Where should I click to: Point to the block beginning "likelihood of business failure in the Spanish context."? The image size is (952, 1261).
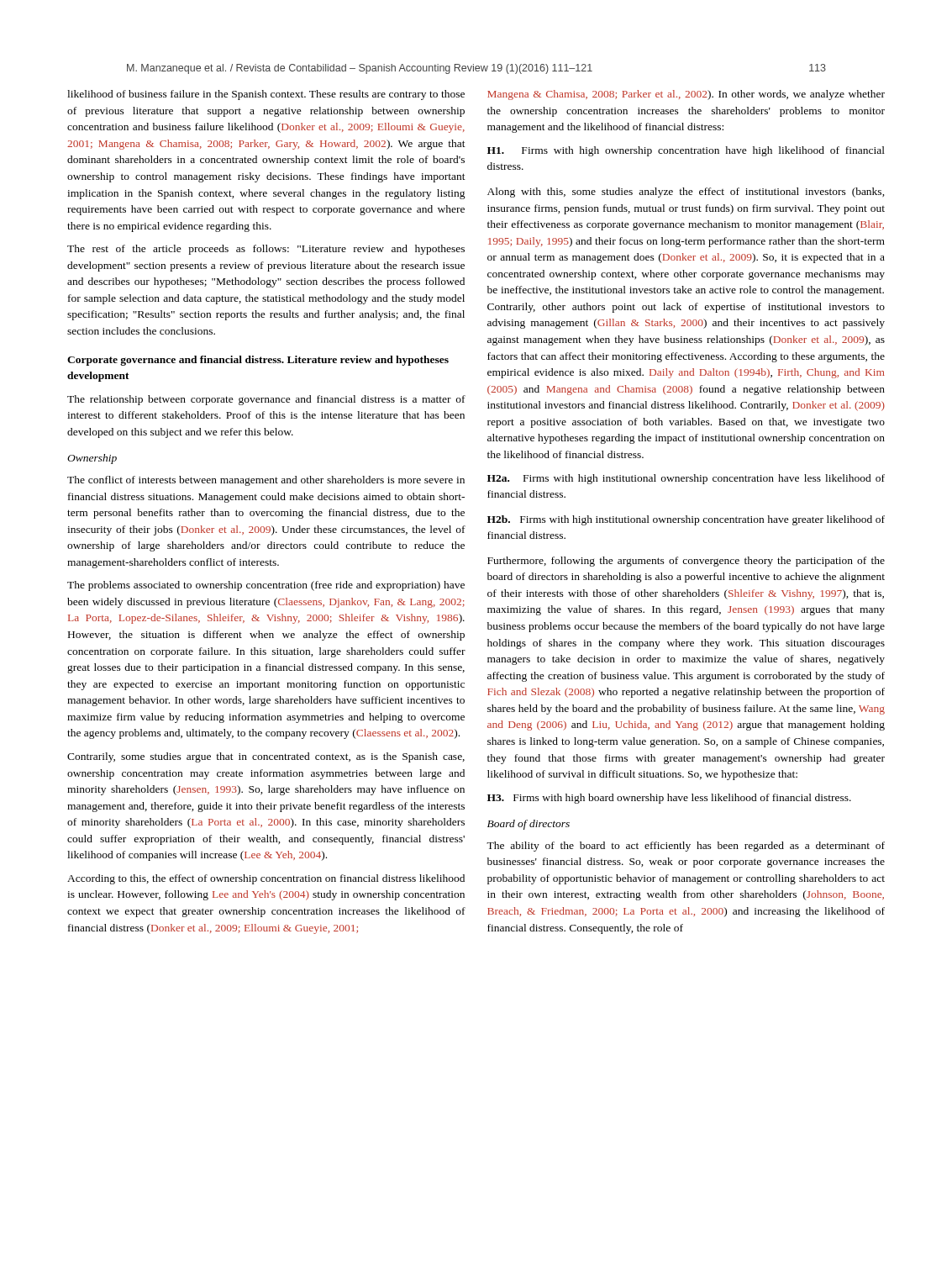pyautogui.click(x=266, y=160)
